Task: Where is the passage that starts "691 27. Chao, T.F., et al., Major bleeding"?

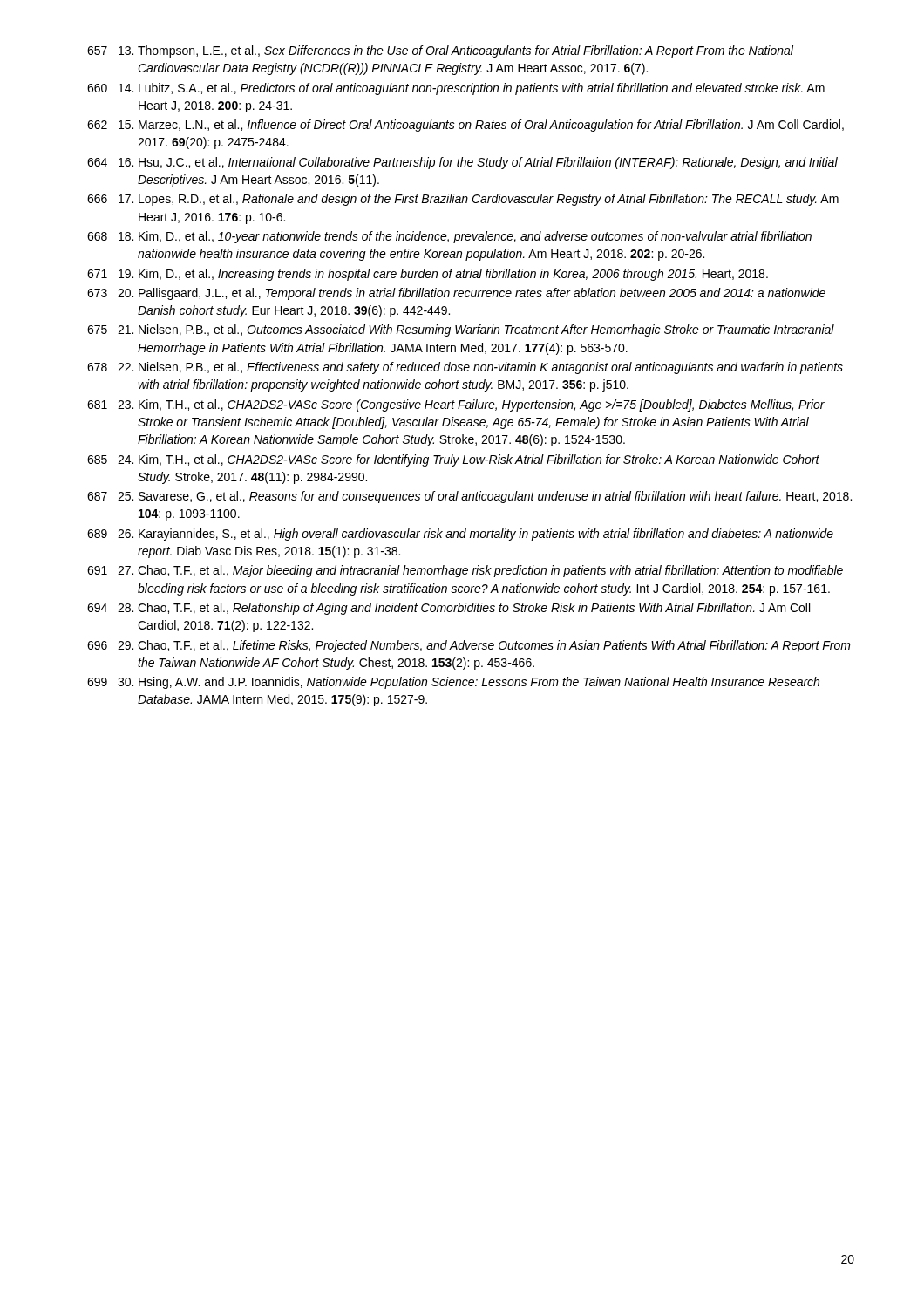Action: coord(471,580)
